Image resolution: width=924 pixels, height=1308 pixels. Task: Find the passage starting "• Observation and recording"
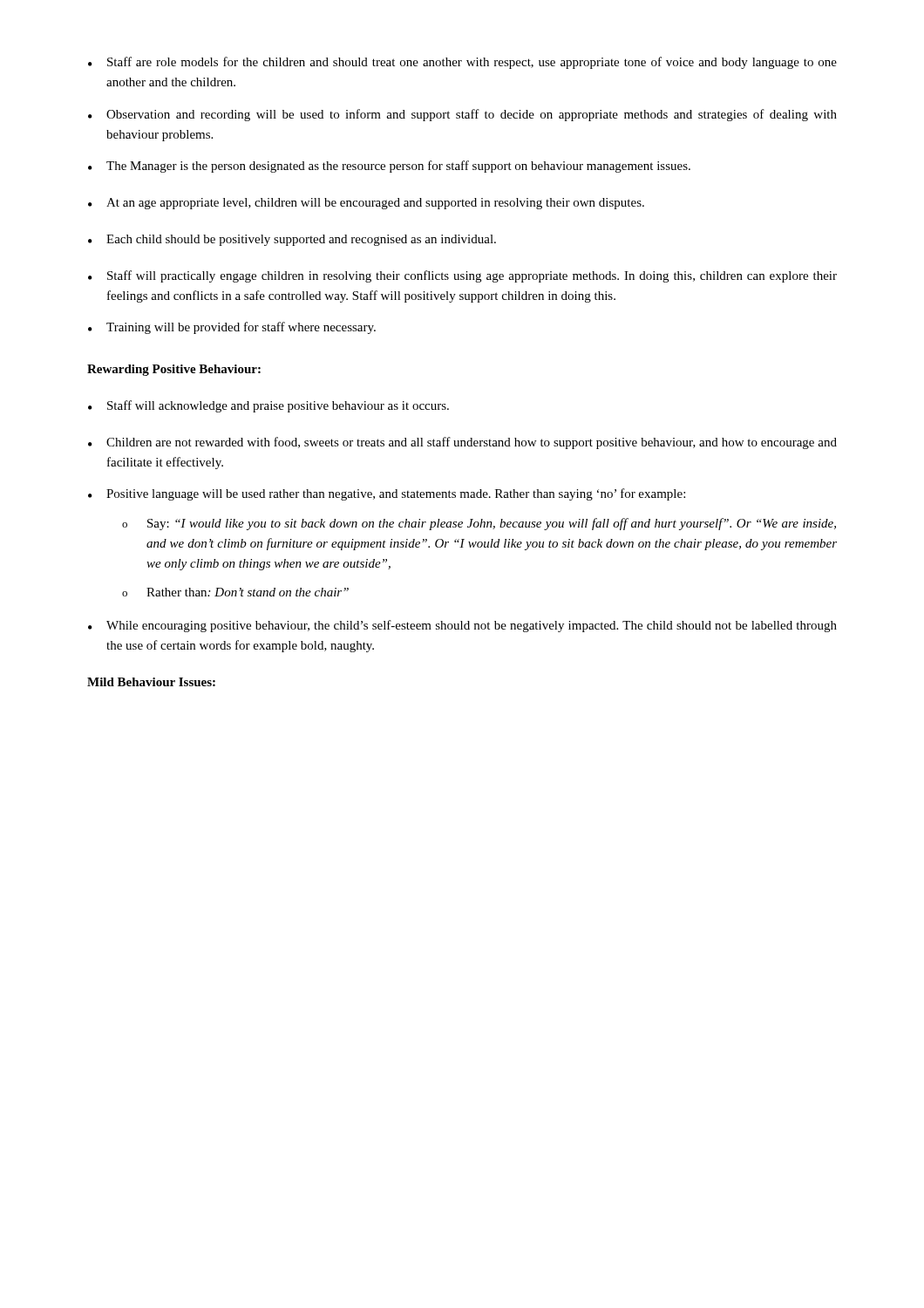pyautogui.click(x=462, y=125)
